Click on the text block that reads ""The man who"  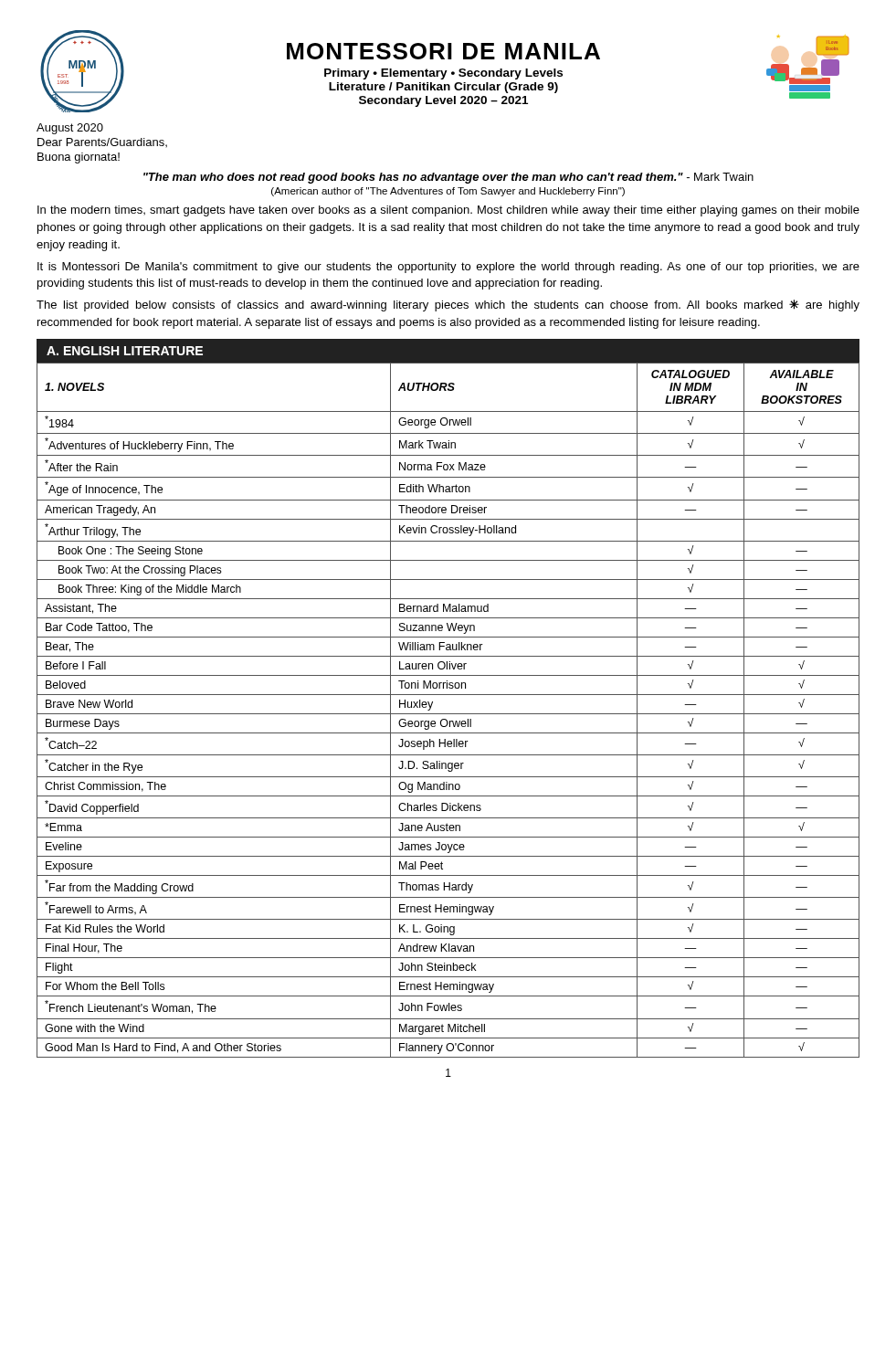[x=448, y=183]
